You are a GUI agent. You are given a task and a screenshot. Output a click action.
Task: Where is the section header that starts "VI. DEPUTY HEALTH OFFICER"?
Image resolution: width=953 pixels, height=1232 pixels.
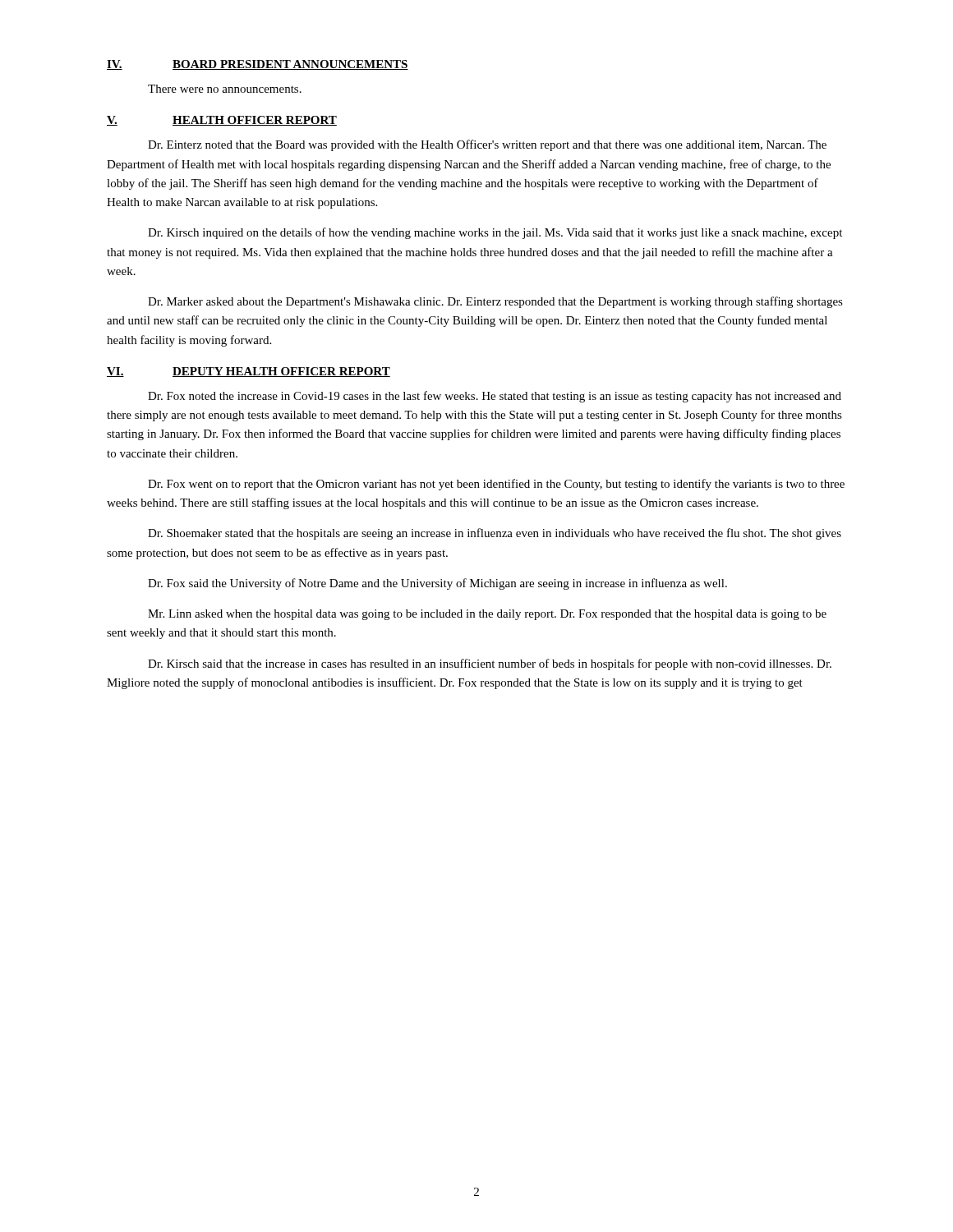click(x=248, y=371)
